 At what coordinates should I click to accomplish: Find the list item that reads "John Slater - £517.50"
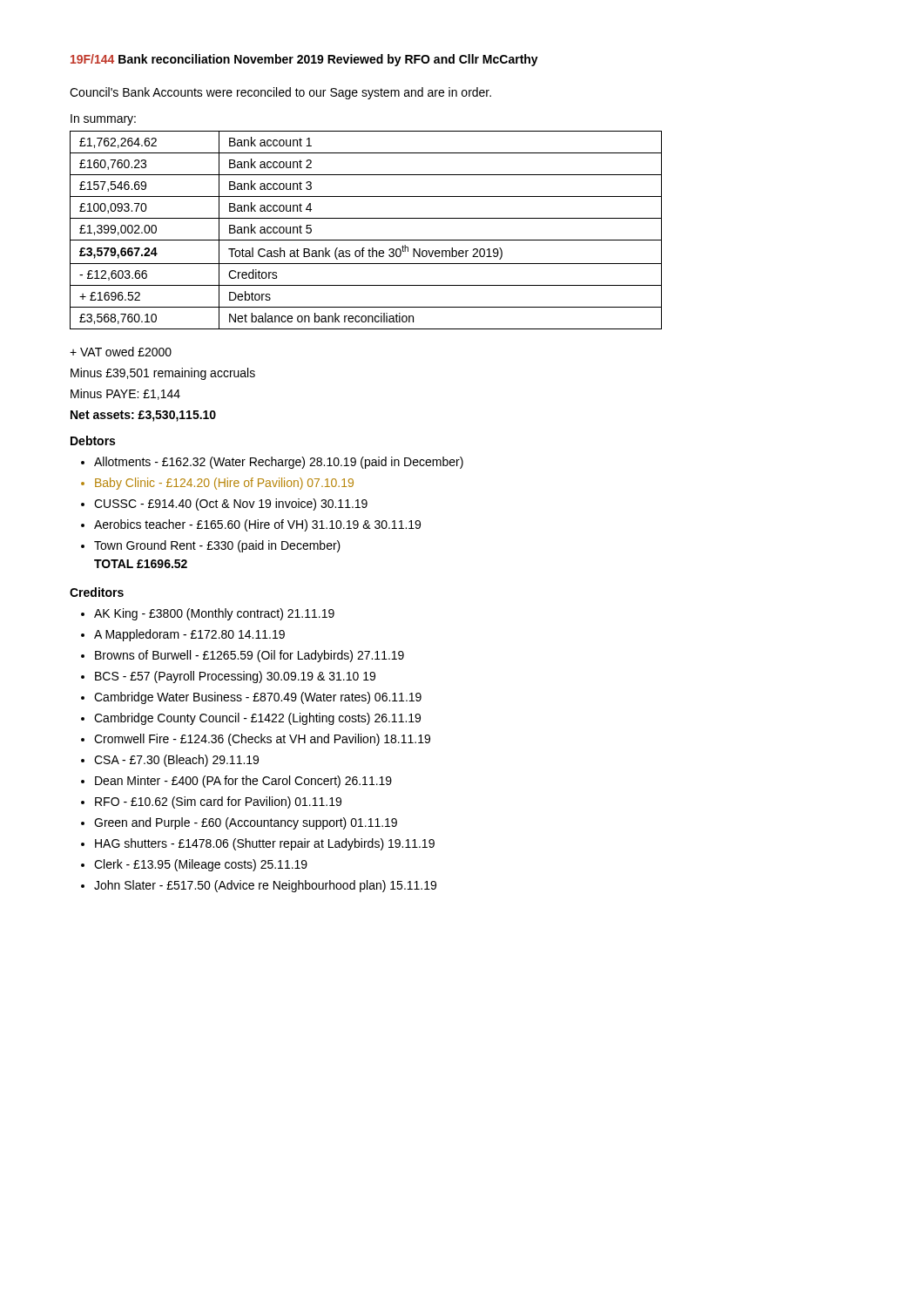tap(266, 885)
